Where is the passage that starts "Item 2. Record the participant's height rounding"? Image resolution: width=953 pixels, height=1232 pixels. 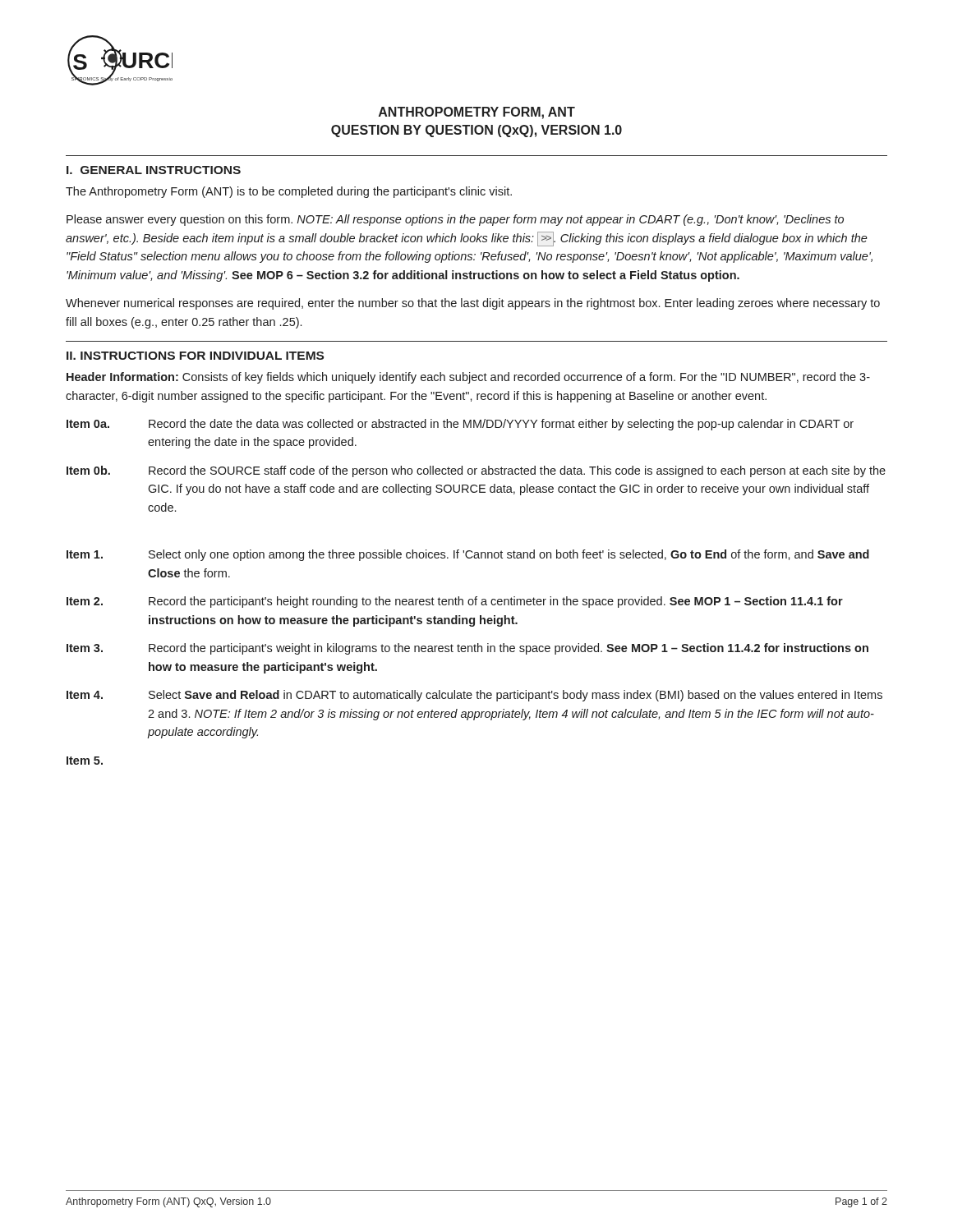(476, 611)
